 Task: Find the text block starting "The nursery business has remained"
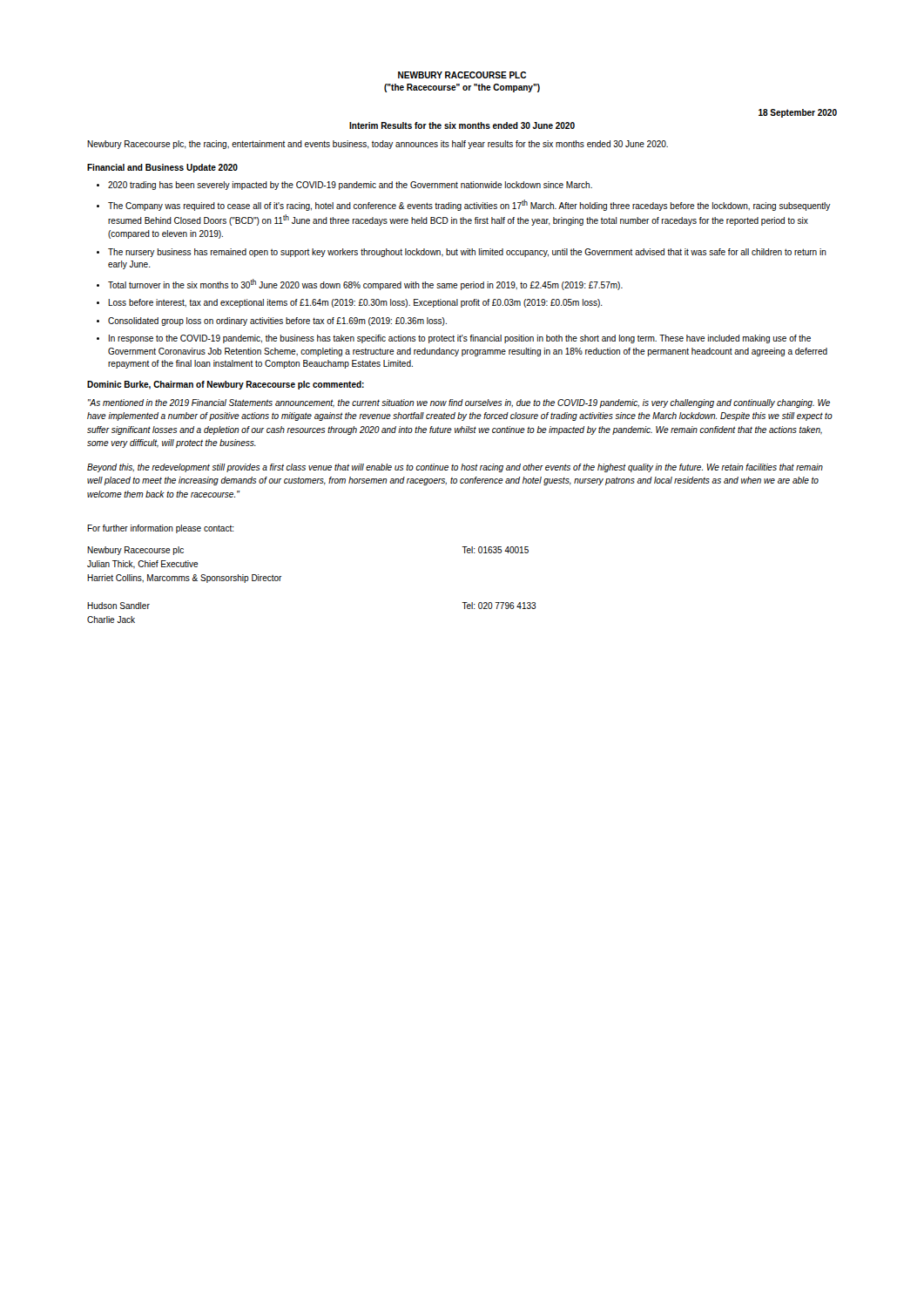pos(472,259)
